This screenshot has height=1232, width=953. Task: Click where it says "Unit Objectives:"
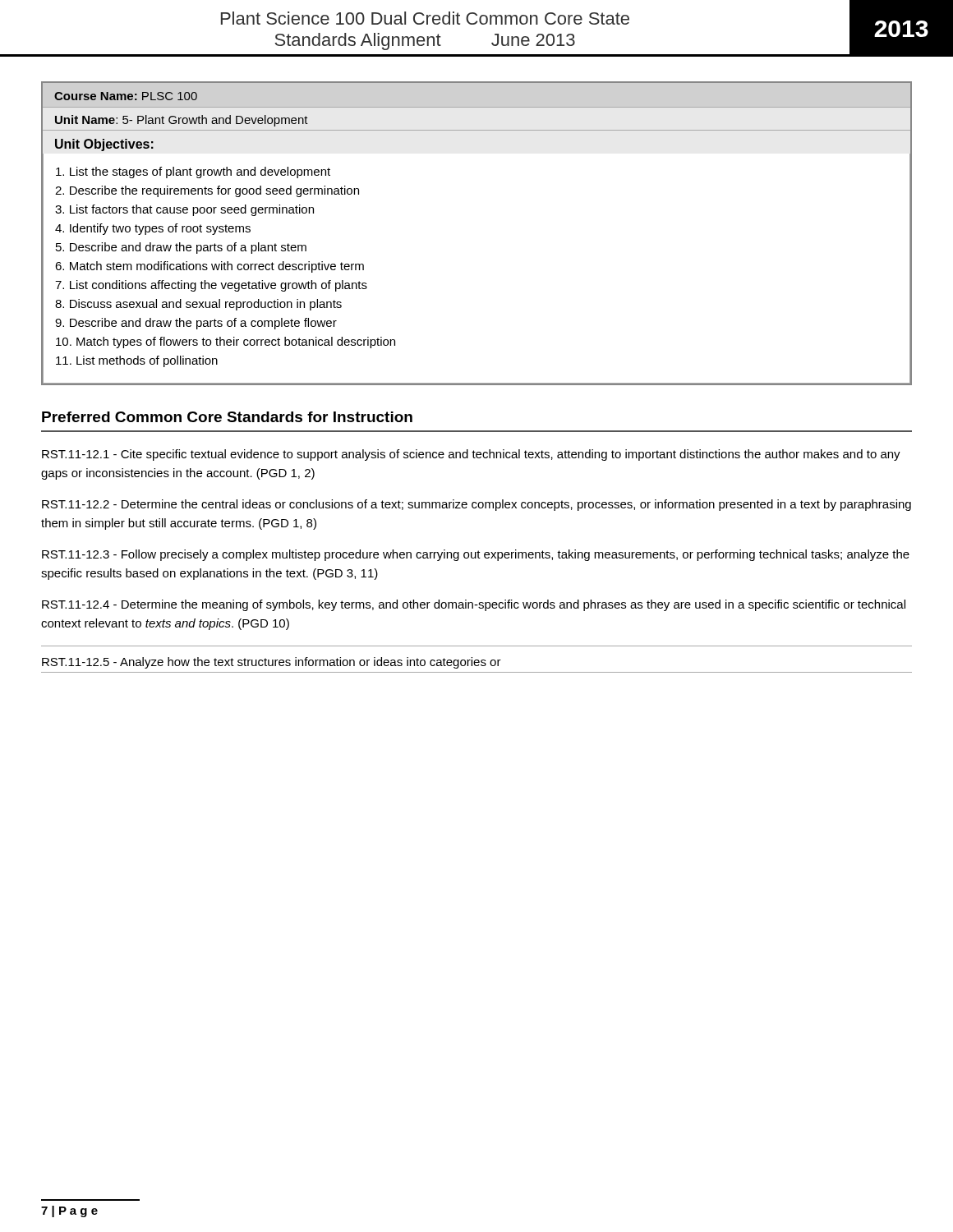(104, 144)
